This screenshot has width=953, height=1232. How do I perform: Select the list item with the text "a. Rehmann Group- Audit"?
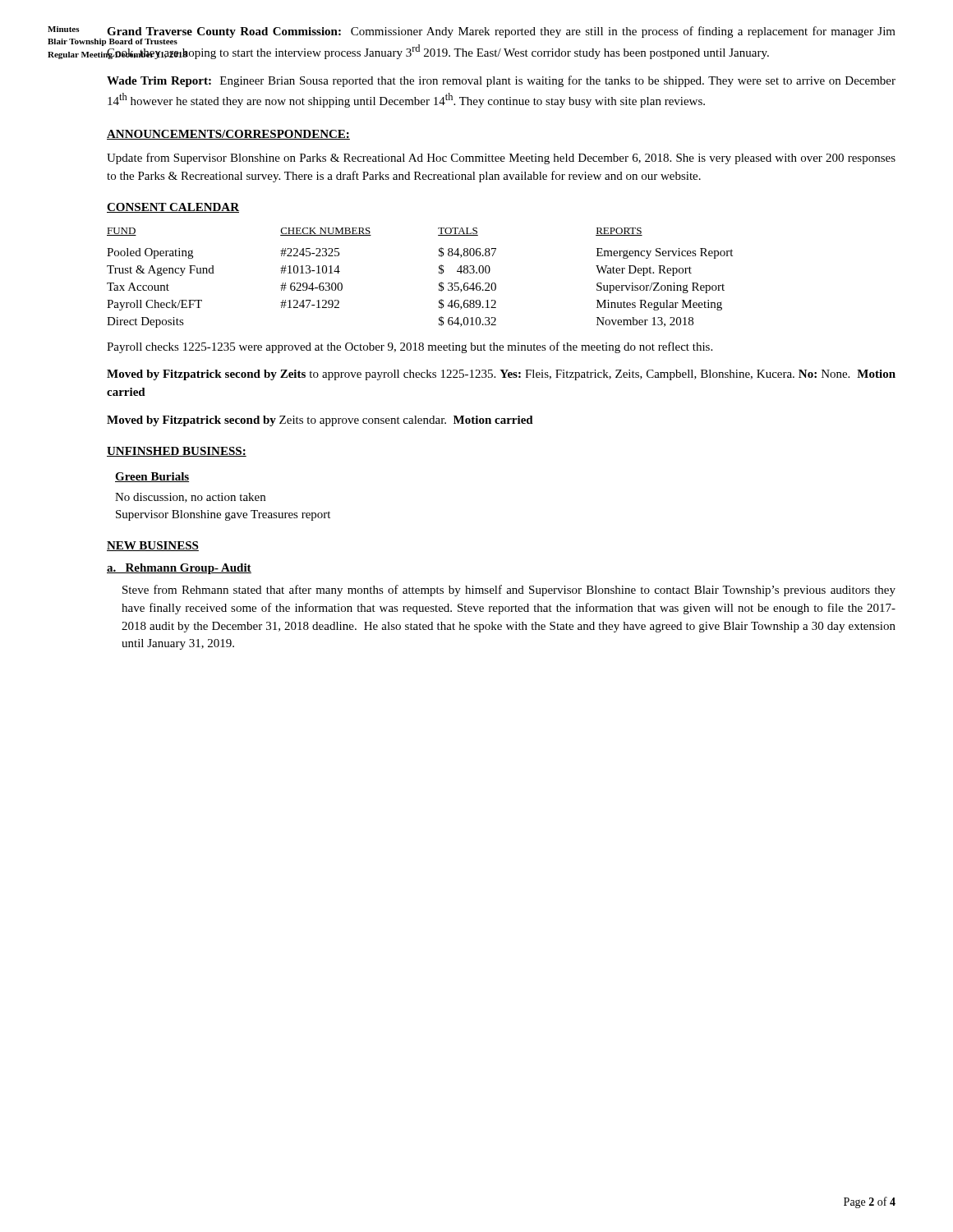click(179, 568)
